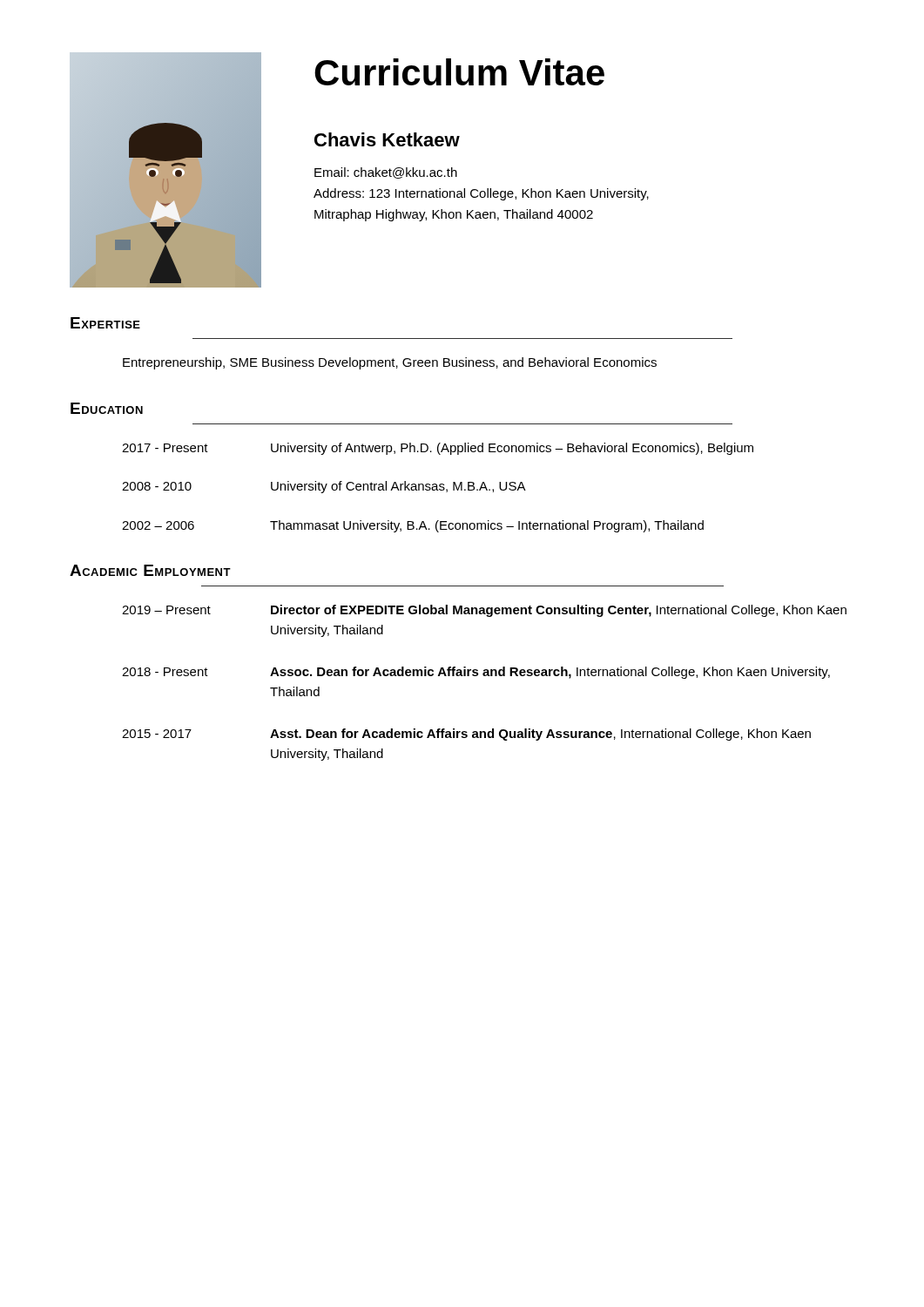Find the passage starting "Entrepreneurship, SME Business Development, Green Business, and"
The image size is (924, 1307).
(x=390, y=362)
